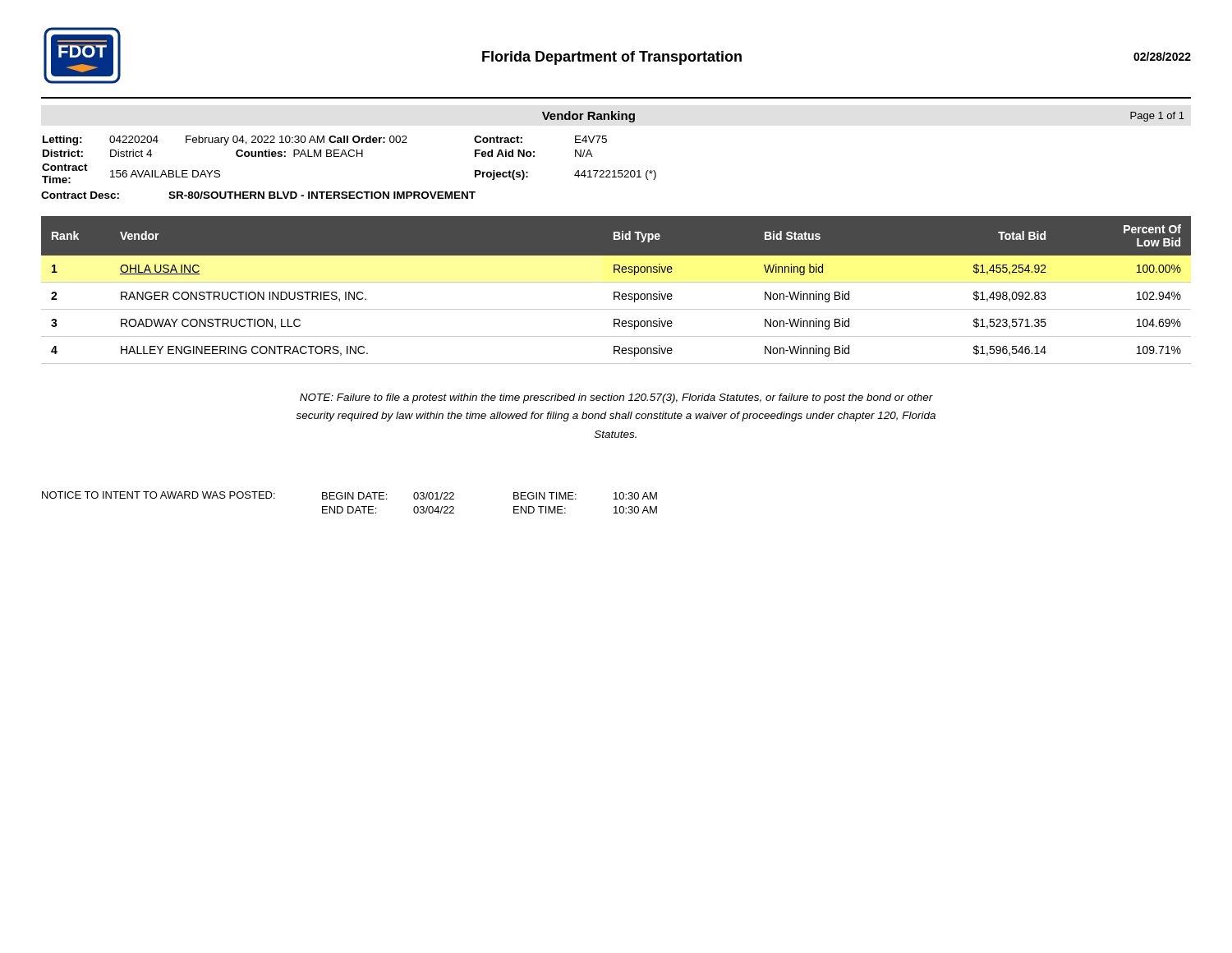The width and height of the screenshot is (1232, 953).
Task: Find the text block starting "Letting: 04220204 February 04, 2022 10:30 AM Call"
Action: pos(616,159)
